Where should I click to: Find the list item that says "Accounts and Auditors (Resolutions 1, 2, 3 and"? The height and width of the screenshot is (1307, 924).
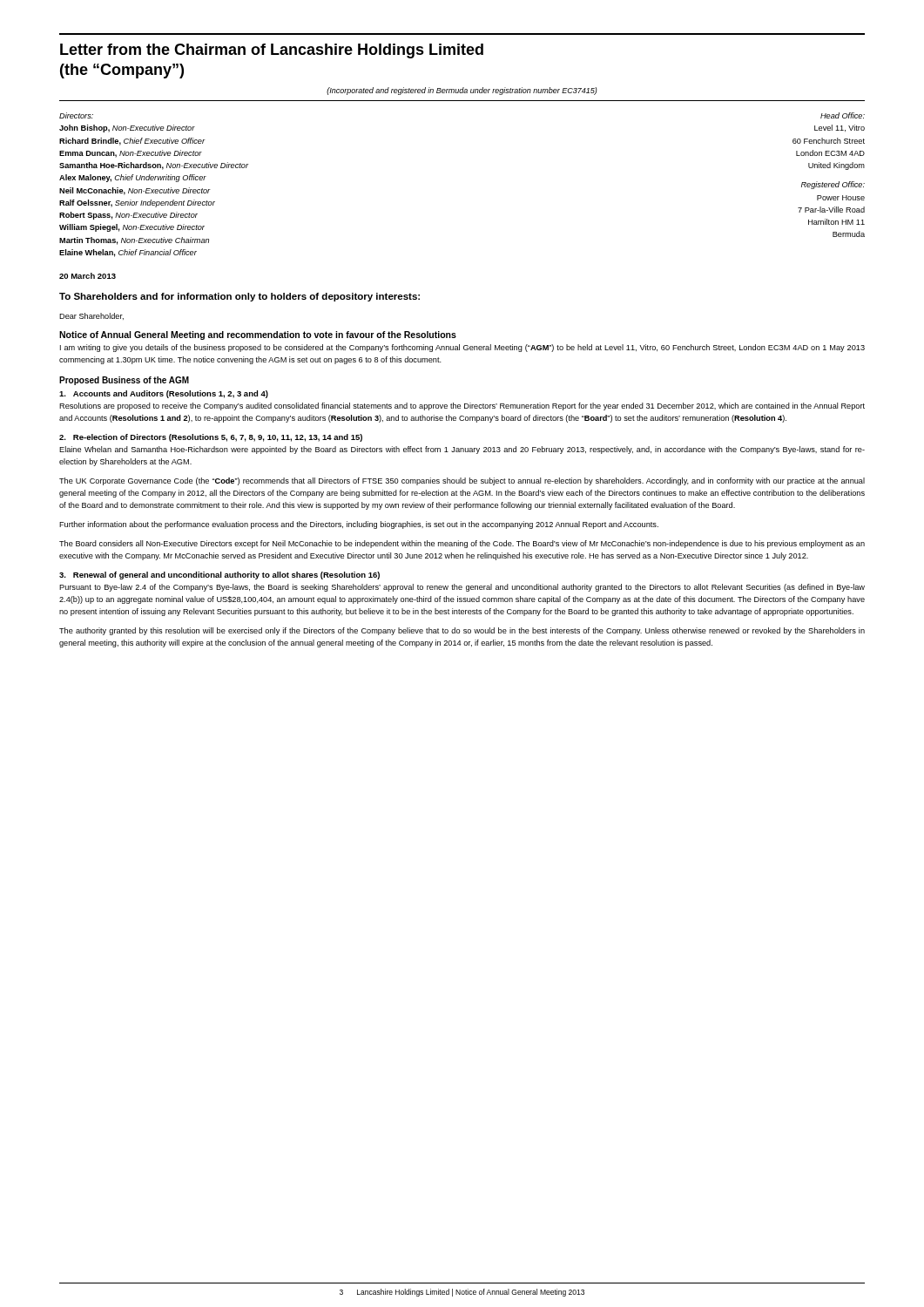[462, 393]
